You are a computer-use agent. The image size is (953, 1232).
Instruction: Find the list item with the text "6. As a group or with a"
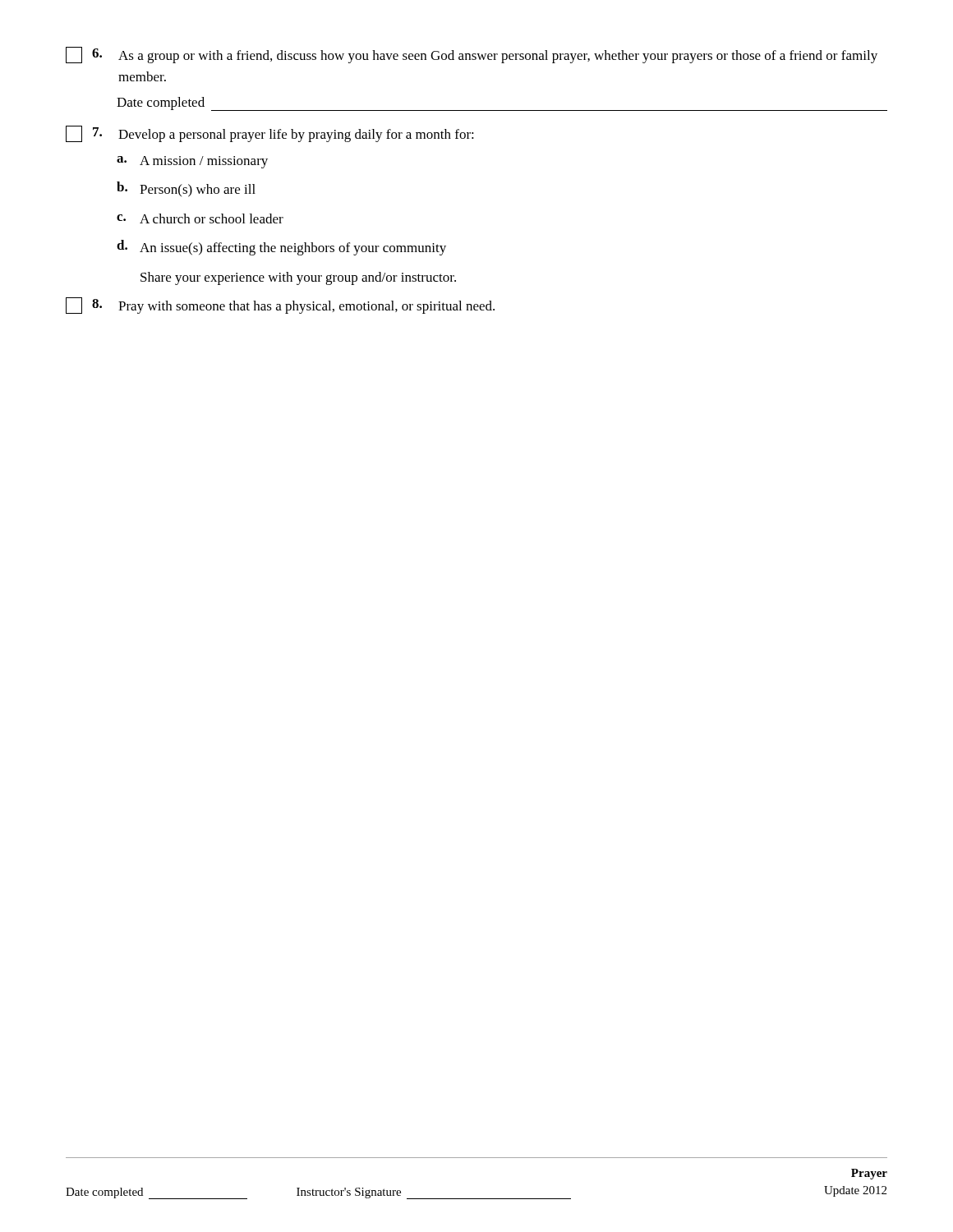point(476,66)
